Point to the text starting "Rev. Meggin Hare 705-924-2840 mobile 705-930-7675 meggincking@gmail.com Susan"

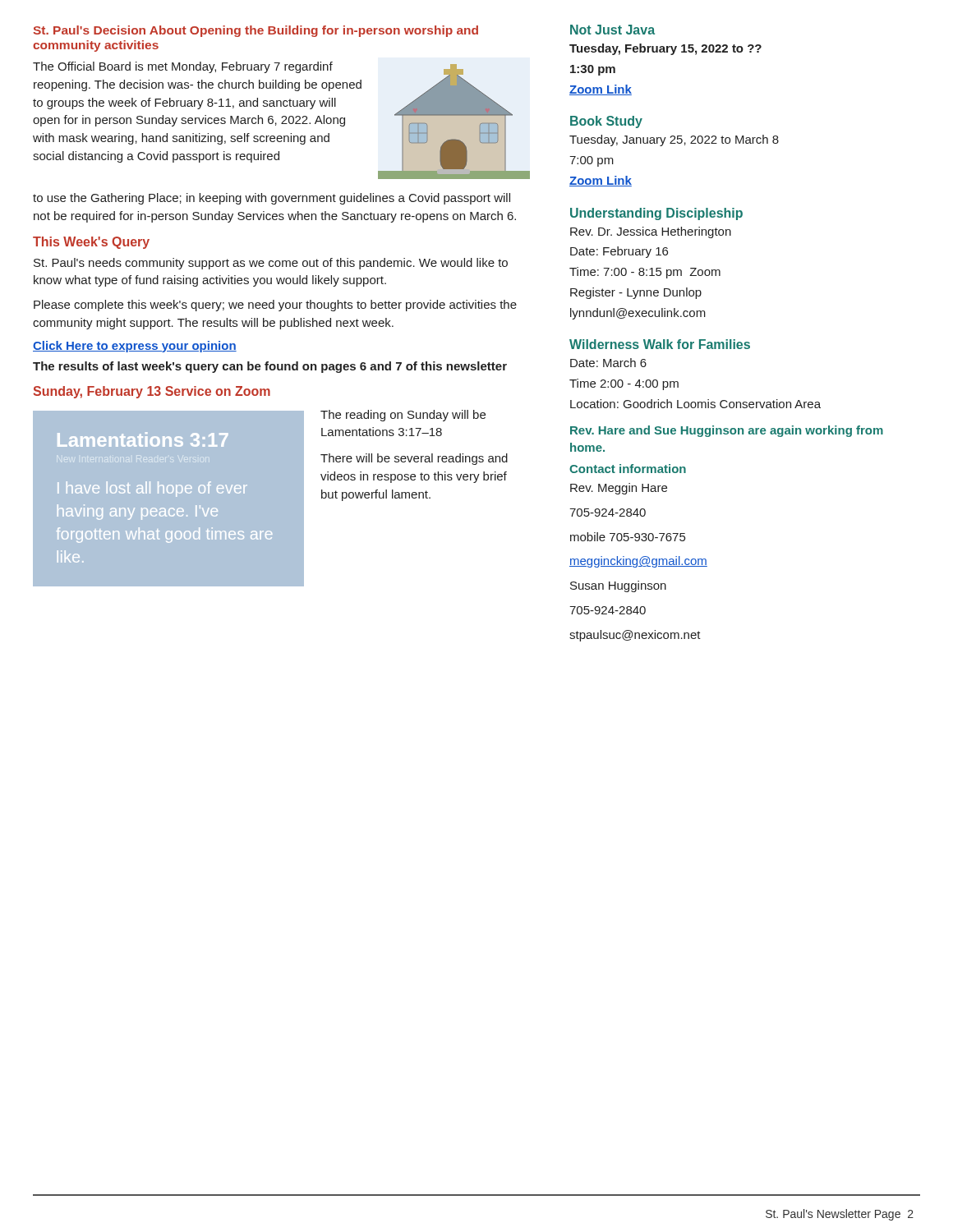pos(619,489)
